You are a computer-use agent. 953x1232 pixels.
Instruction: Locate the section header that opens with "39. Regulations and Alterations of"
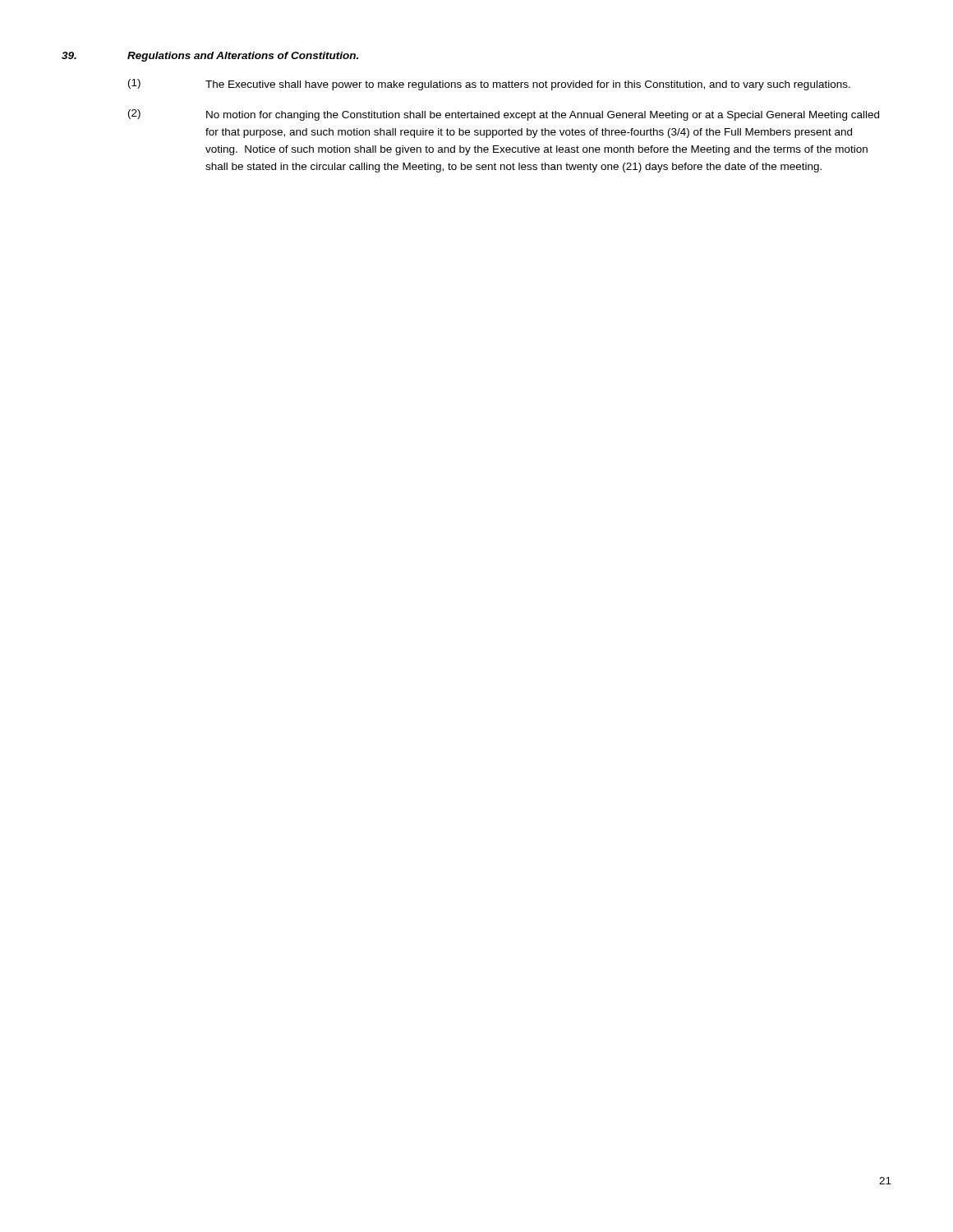210,55
